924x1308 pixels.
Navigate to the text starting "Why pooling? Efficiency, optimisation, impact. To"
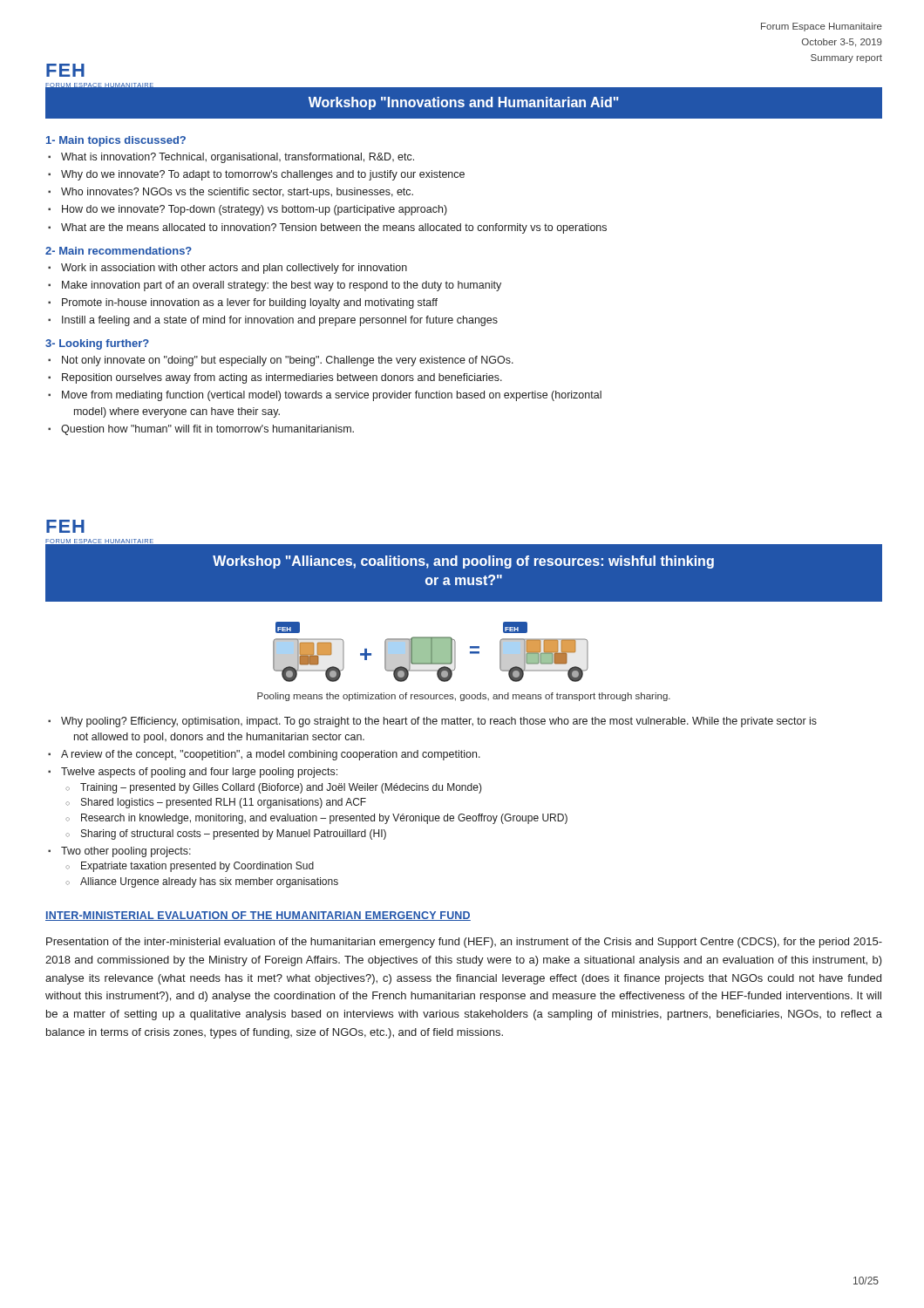(439, 729)
